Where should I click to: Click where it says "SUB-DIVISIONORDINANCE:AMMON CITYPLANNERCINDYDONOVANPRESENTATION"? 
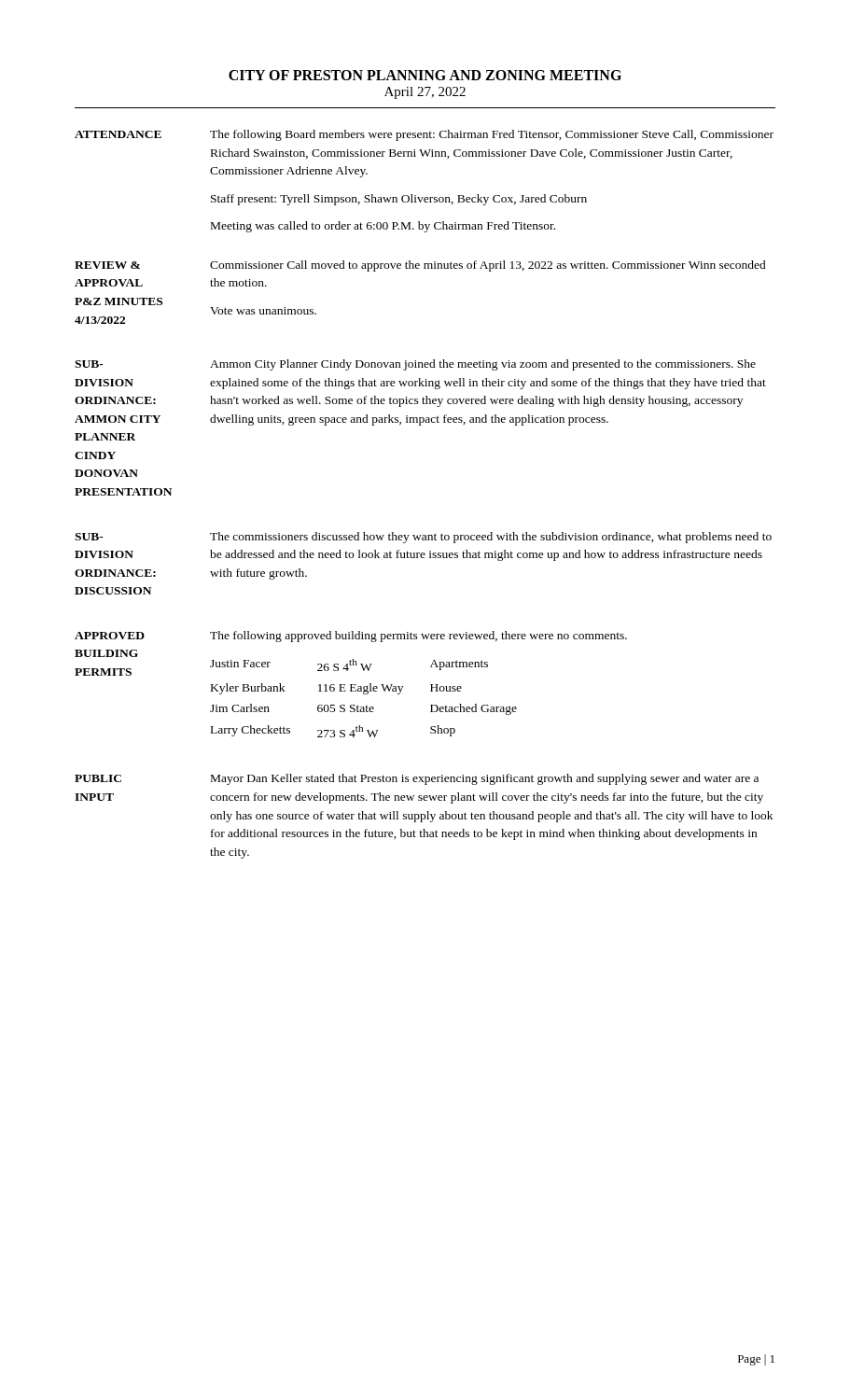click(123, 427)
